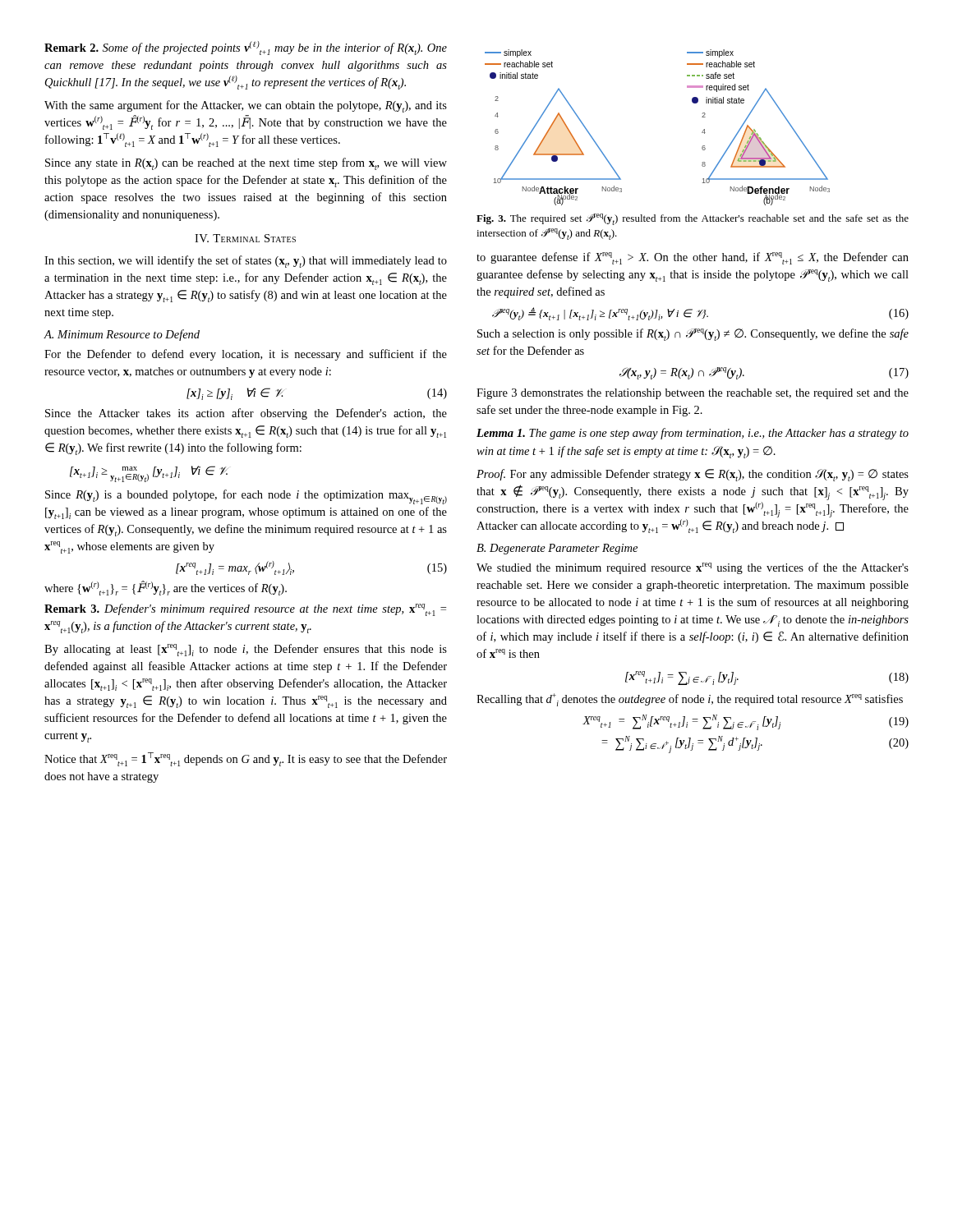Click the passage that begins "Notice that Xreqt+1 = 1⊤xreqt+1"
Screen dimensions: 1232x953
246,768
